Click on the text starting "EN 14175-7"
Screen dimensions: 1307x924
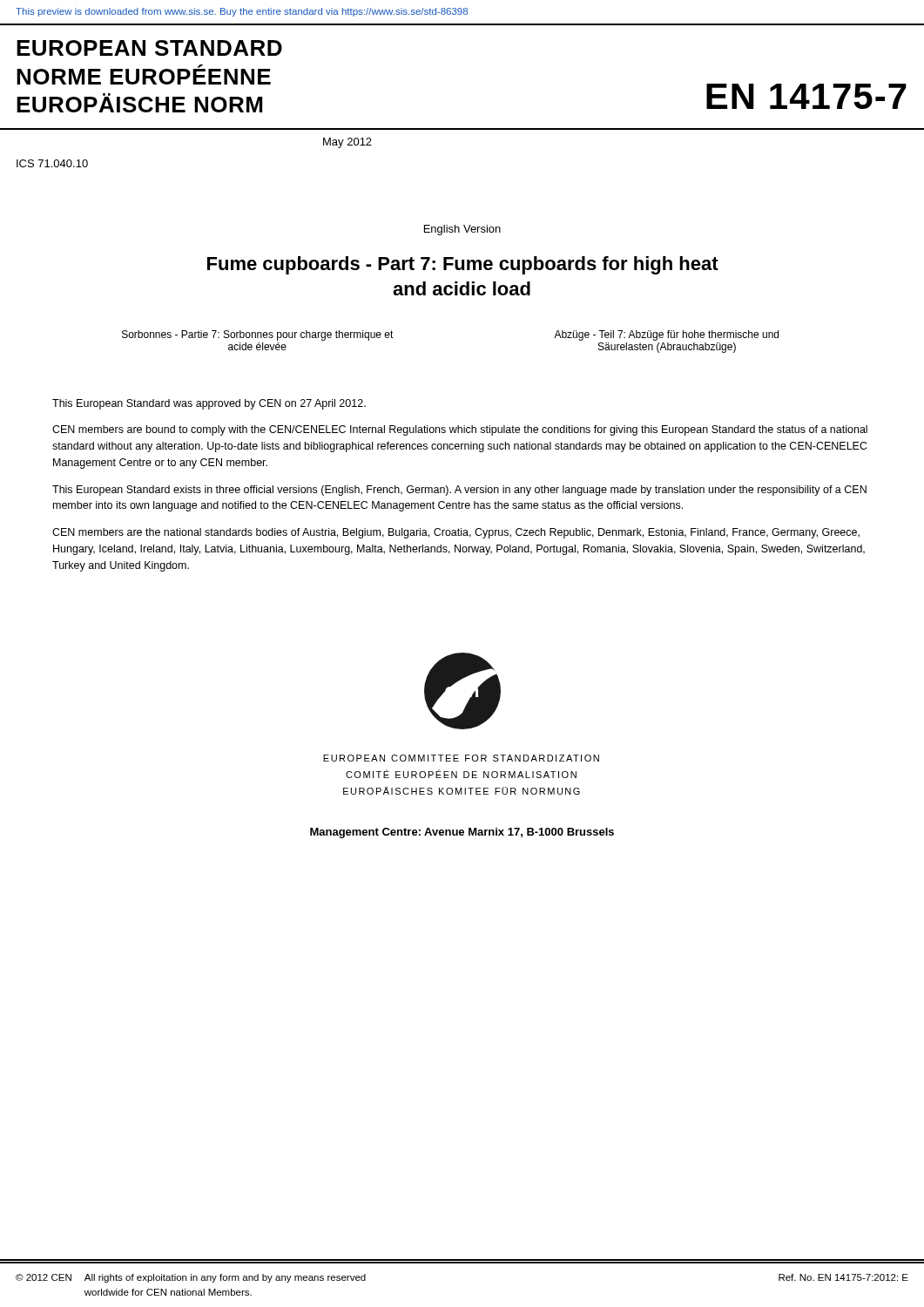tap(806, 96)
